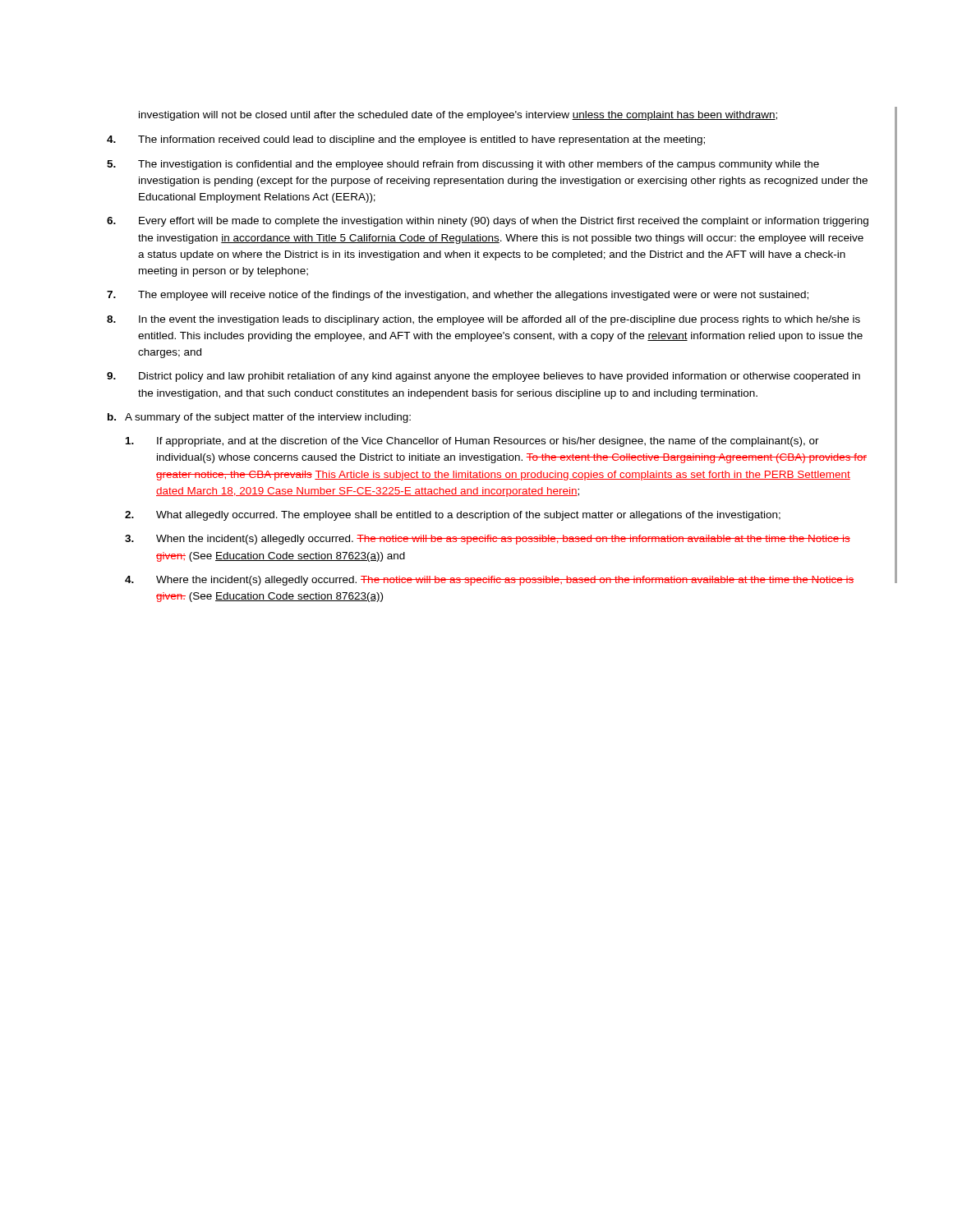Select the list item with the text "7. The employee will receive notice"
953x1232 pixels.
tap(489, 295)
